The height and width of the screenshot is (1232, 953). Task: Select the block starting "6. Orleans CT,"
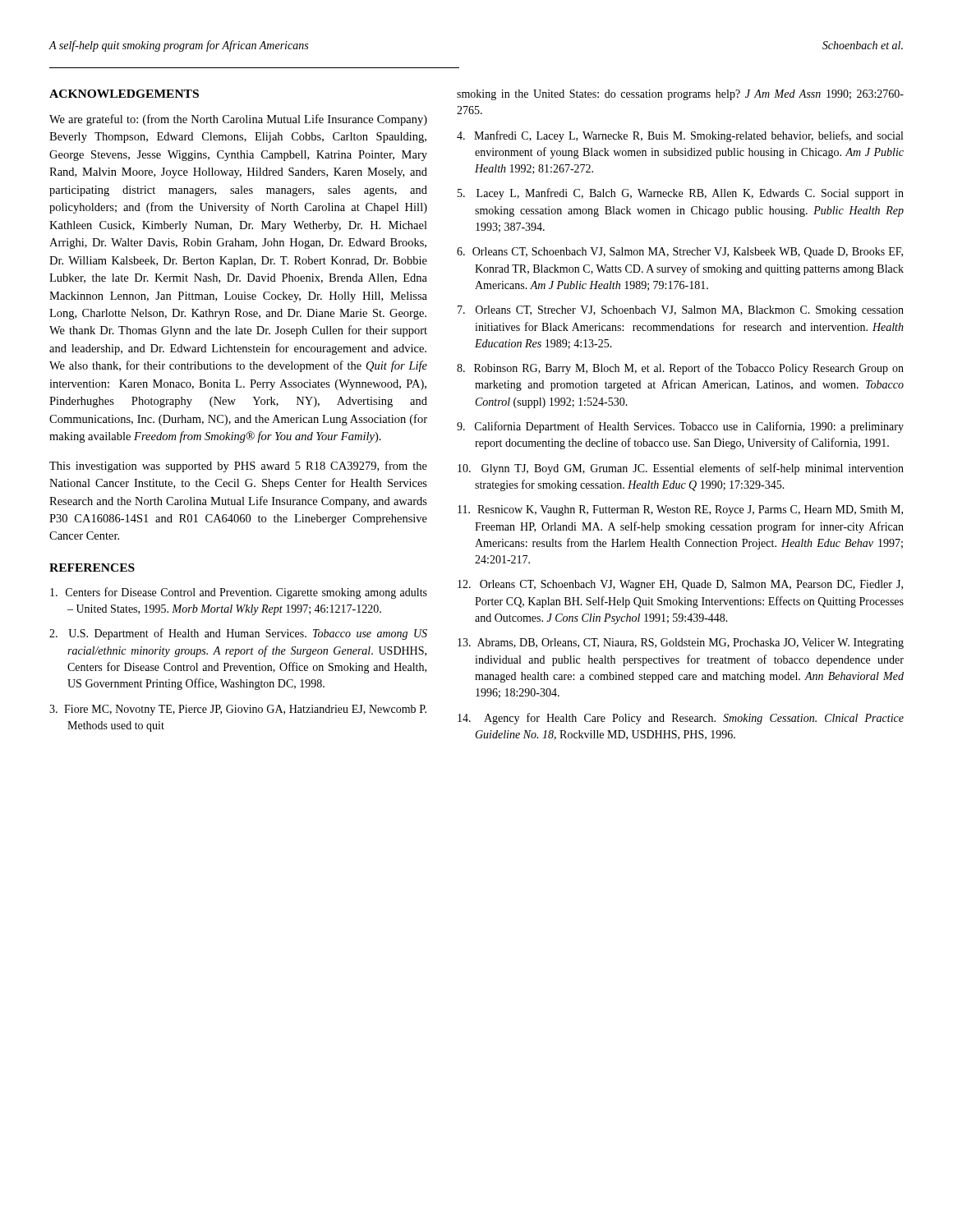point(680,269)
